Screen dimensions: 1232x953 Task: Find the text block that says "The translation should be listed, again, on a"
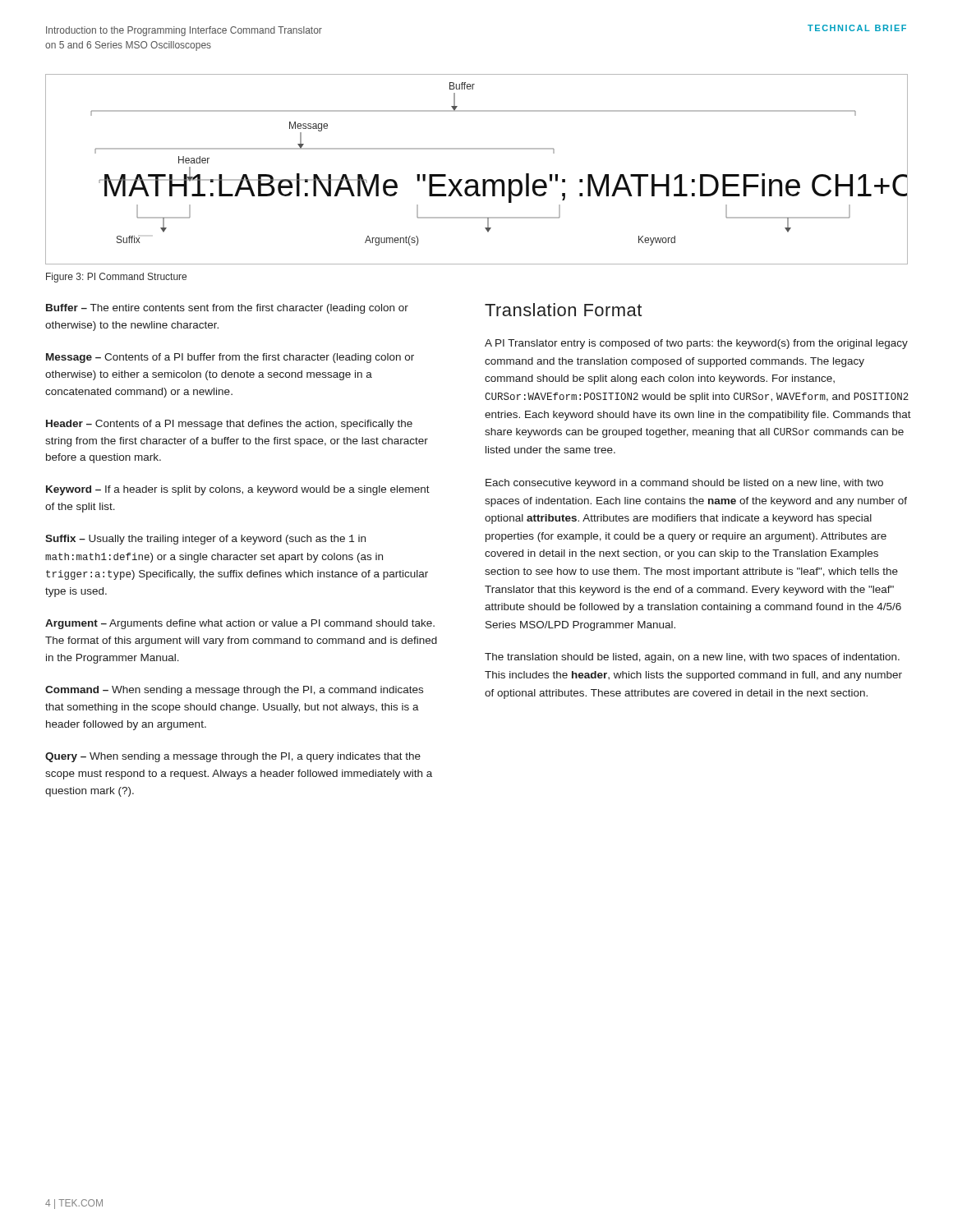tap(693, 675)
